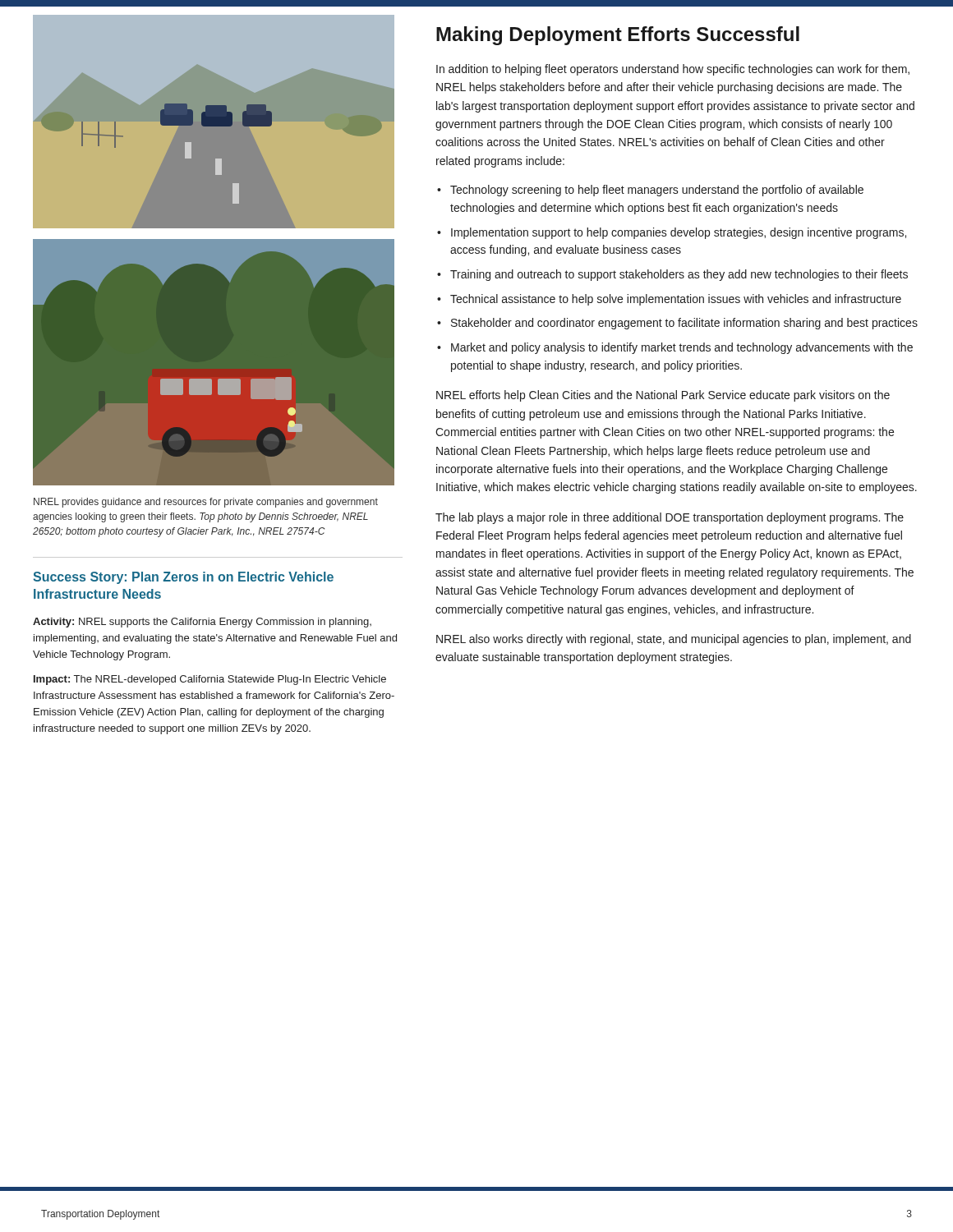Screen dimensions: 1232x953
Task: Click the passage that begins "In addition to helping fleet operators"
Action: coord(675,115)
